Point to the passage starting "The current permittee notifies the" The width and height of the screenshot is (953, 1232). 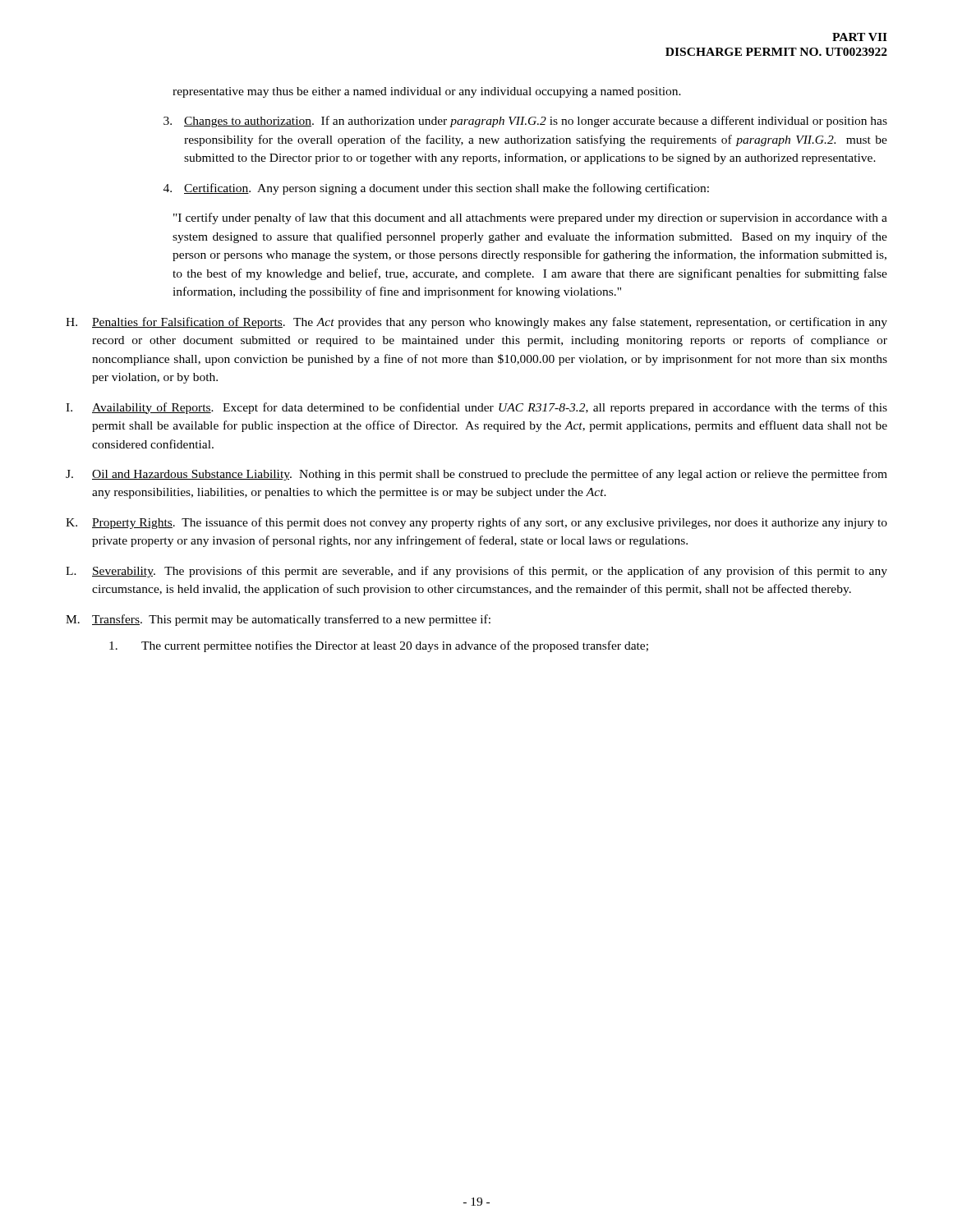498,646
